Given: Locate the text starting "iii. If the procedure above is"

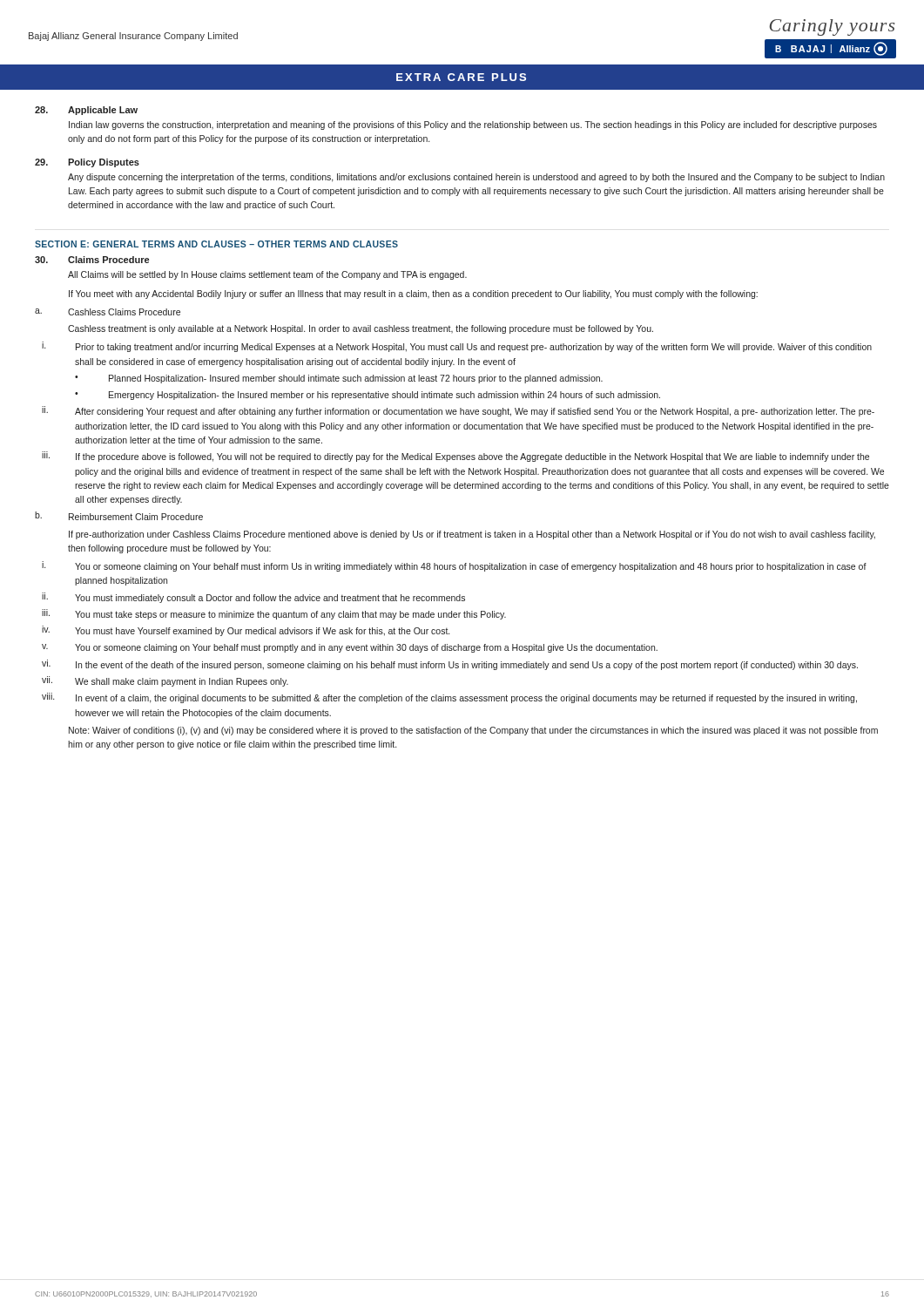Looking at the screenshot, I should (462, 478).
